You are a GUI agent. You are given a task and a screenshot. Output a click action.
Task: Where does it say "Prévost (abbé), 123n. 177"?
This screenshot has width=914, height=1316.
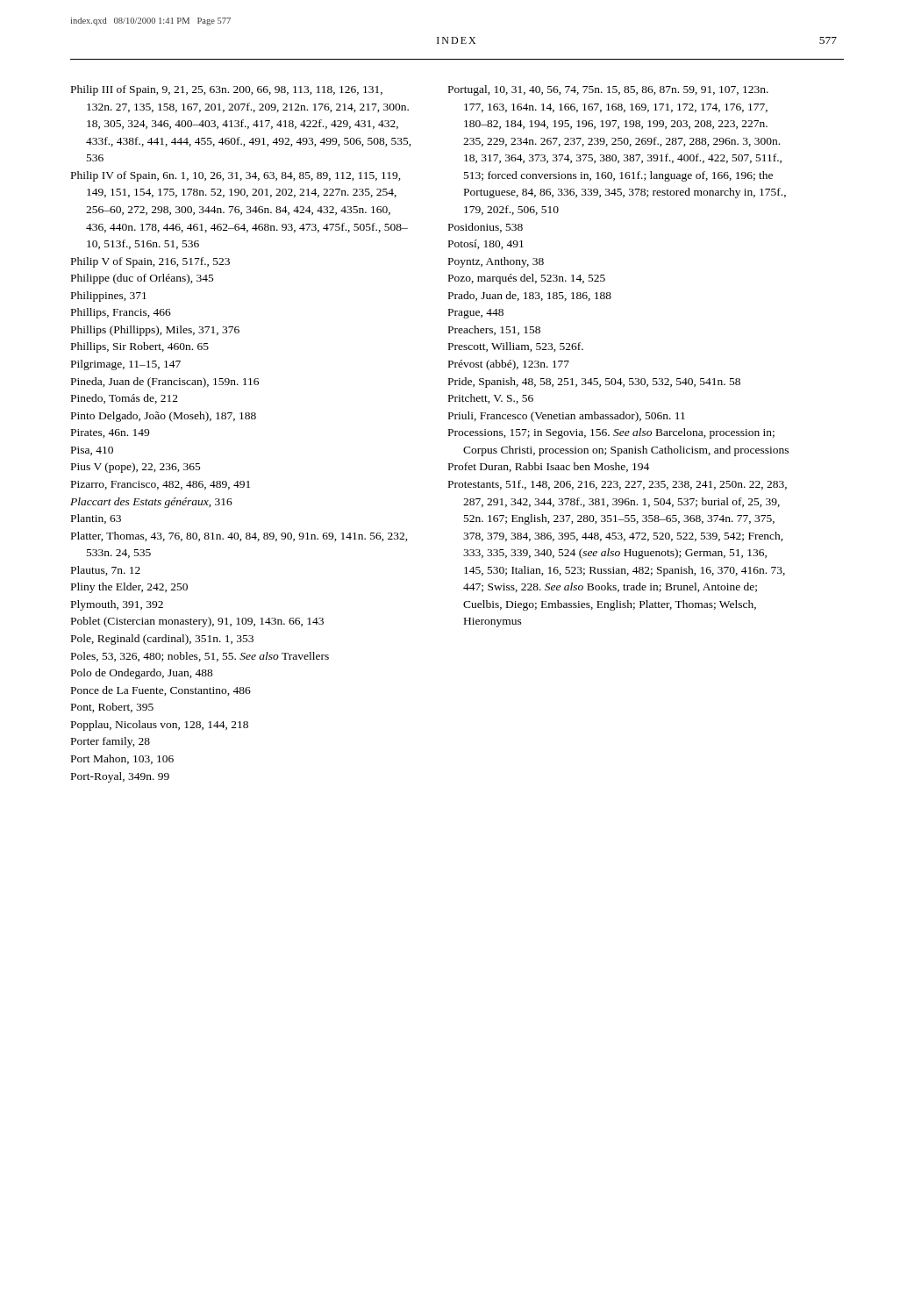(x=508, y=364)
